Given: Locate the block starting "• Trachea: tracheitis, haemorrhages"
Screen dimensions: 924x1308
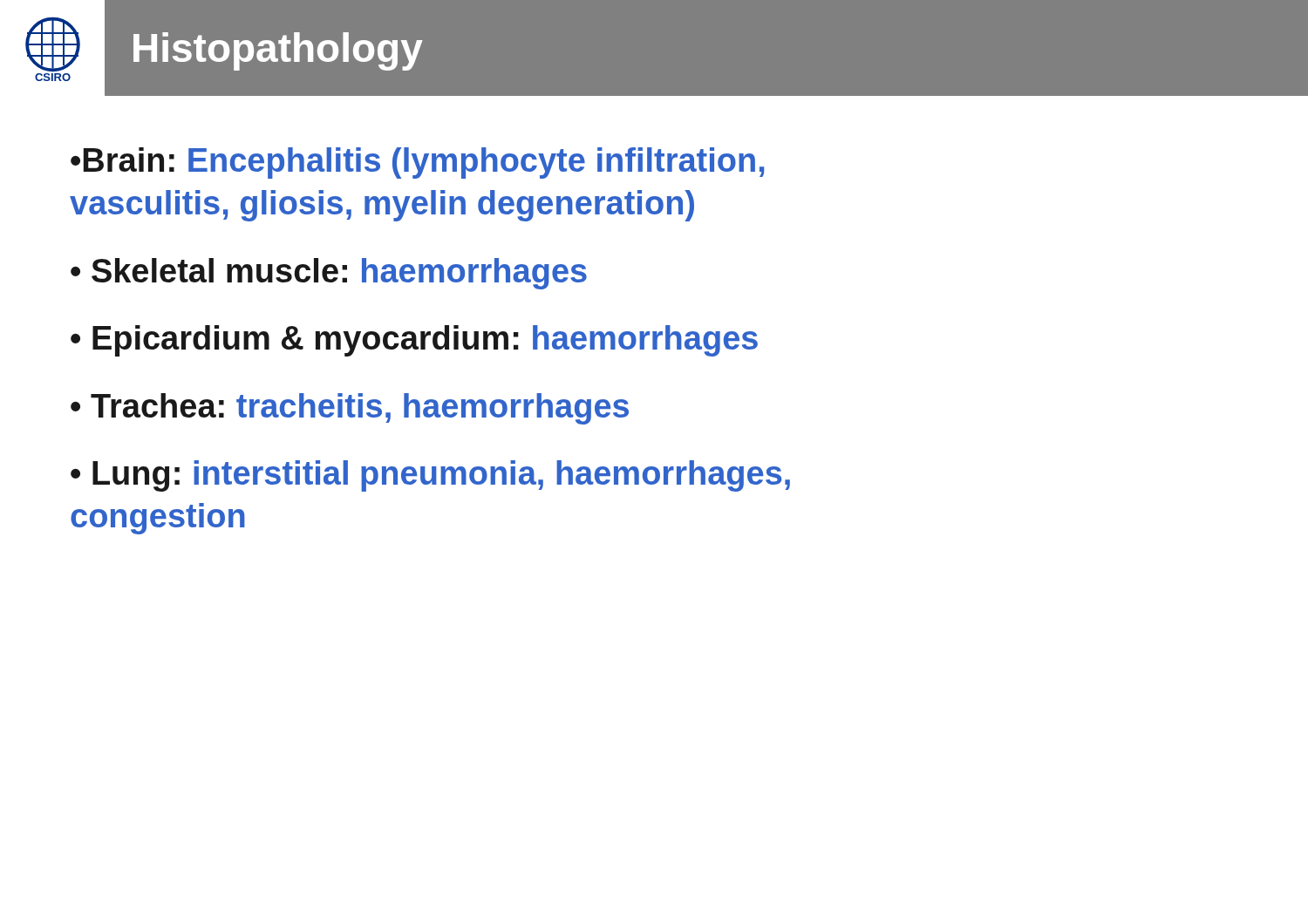Looking at the screenshot, I should tap(350, 406).
